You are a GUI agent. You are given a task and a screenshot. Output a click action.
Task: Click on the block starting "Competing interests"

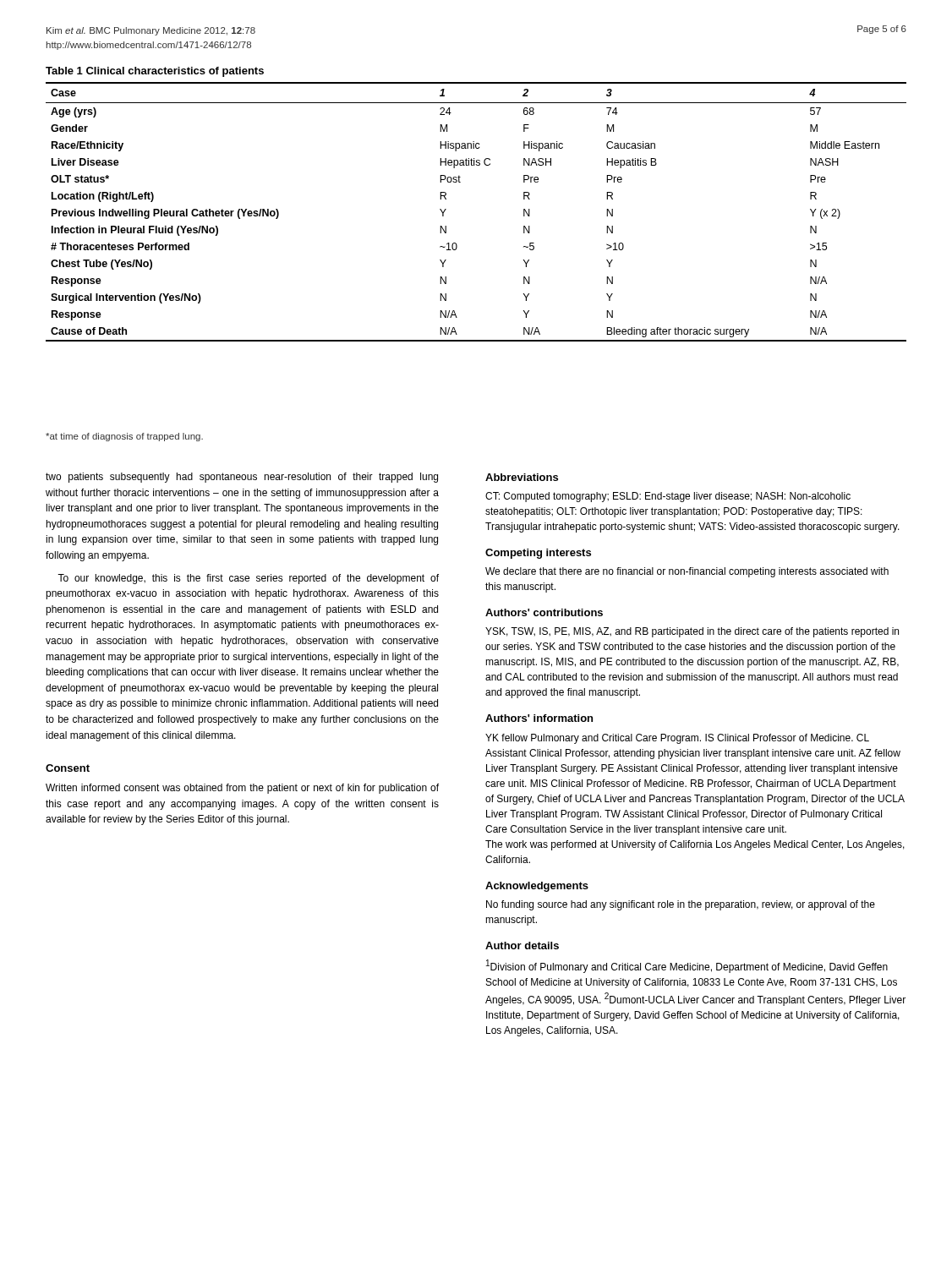(x=538, y=553)
